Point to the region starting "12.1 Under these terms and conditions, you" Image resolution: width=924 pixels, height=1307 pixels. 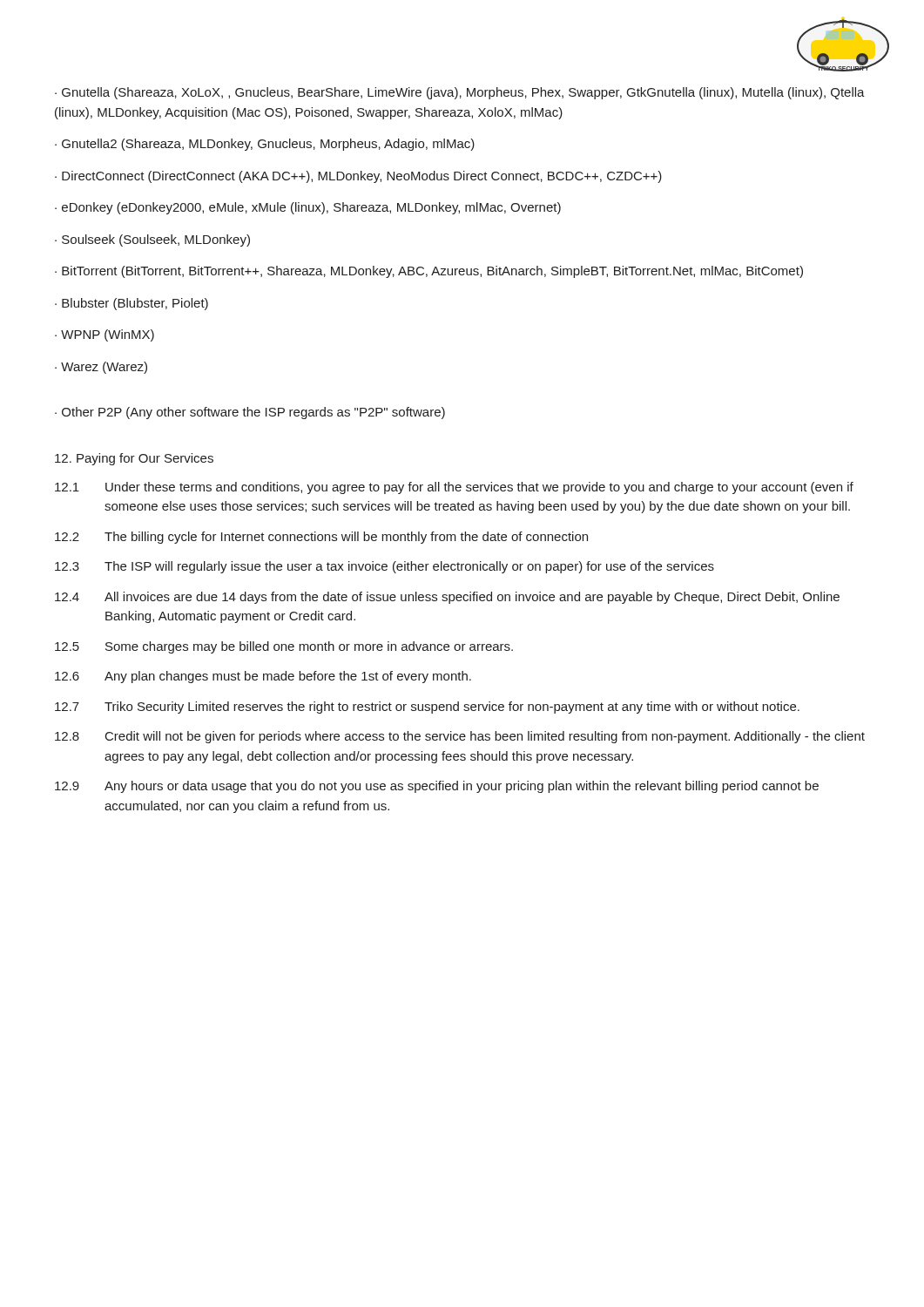point(462,497)
